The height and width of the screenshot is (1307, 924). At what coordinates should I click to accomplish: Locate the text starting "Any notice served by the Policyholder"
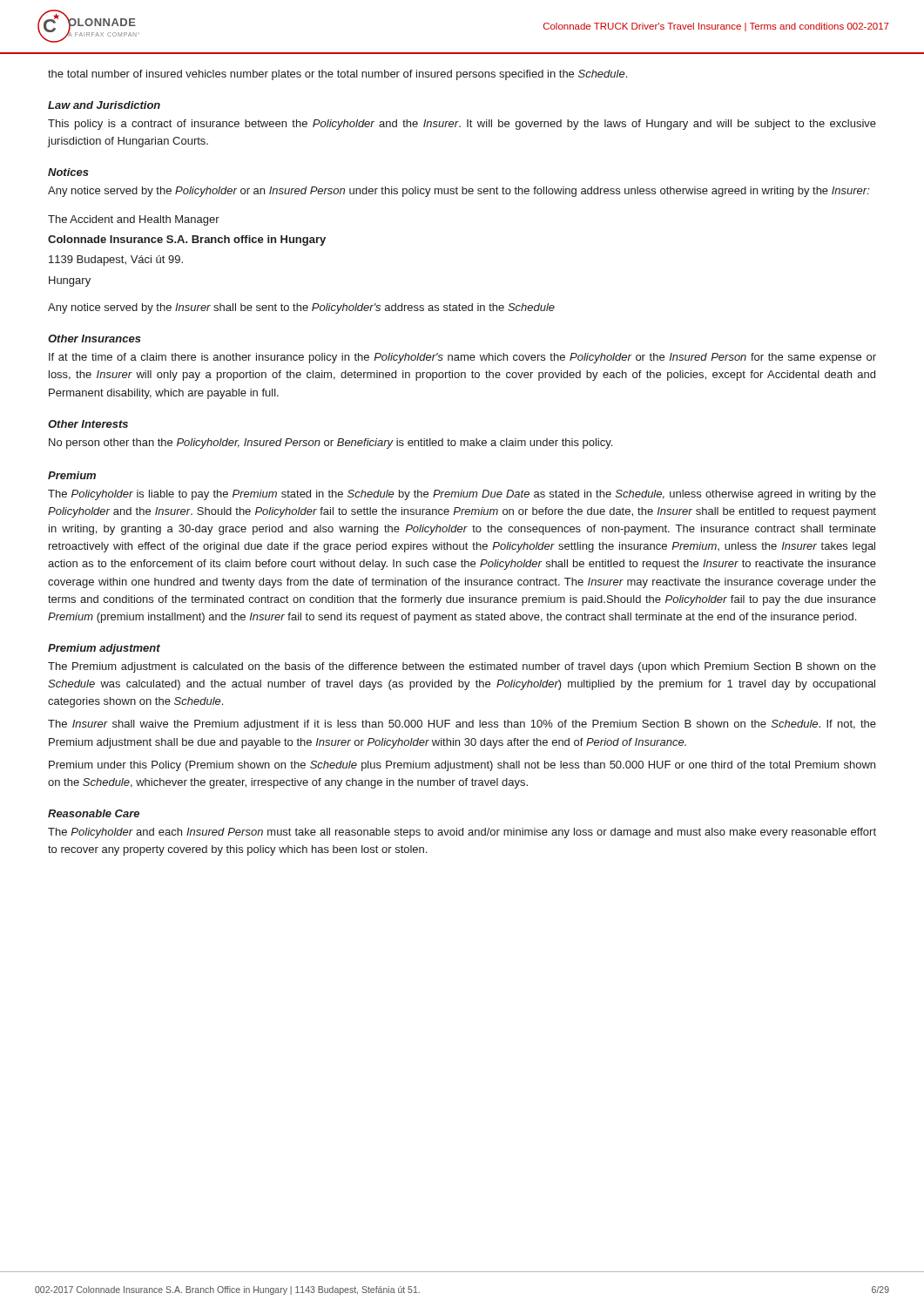pos(459,191)
